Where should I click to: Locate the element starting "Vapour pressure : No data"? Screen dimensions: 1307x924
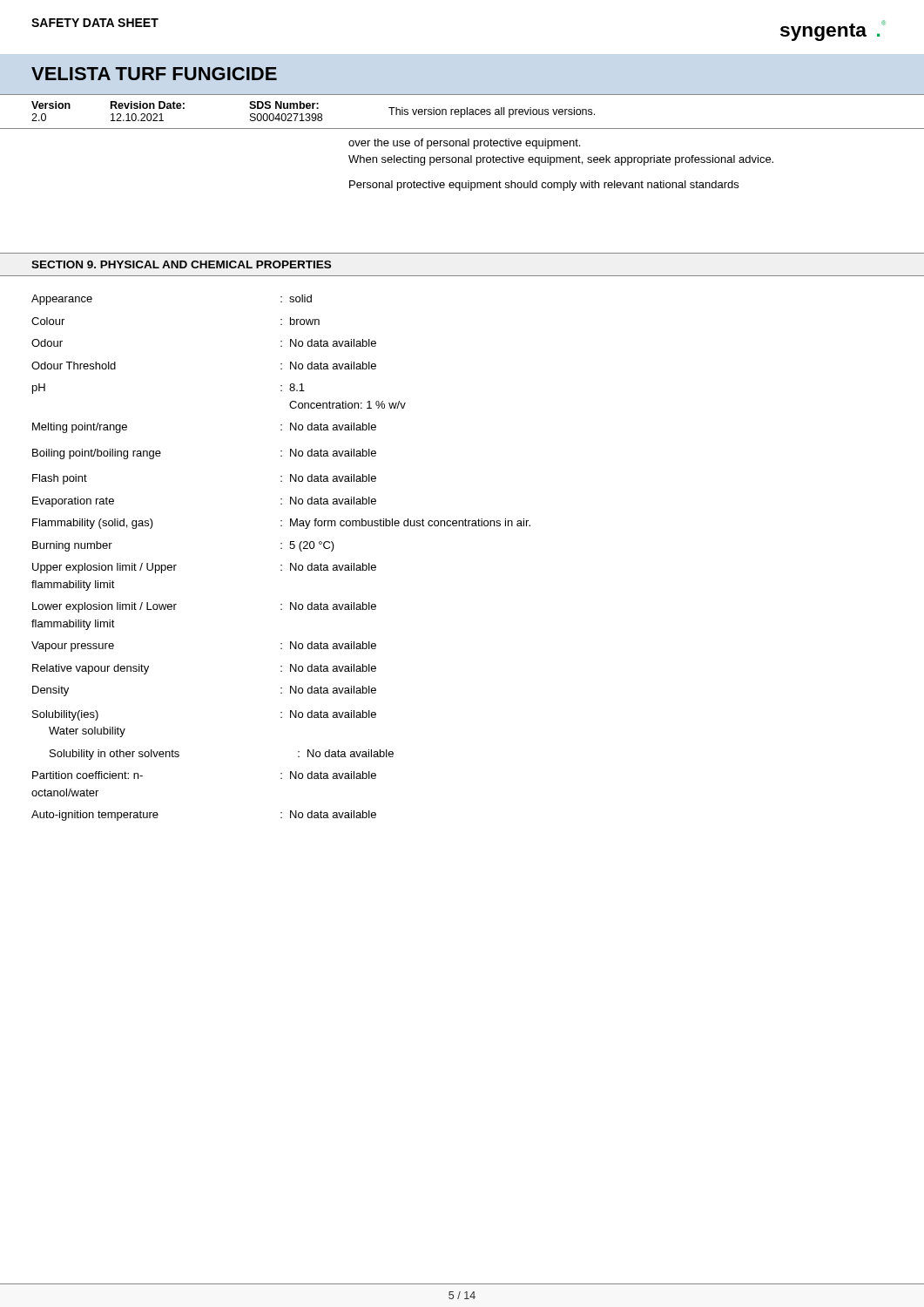72,646
